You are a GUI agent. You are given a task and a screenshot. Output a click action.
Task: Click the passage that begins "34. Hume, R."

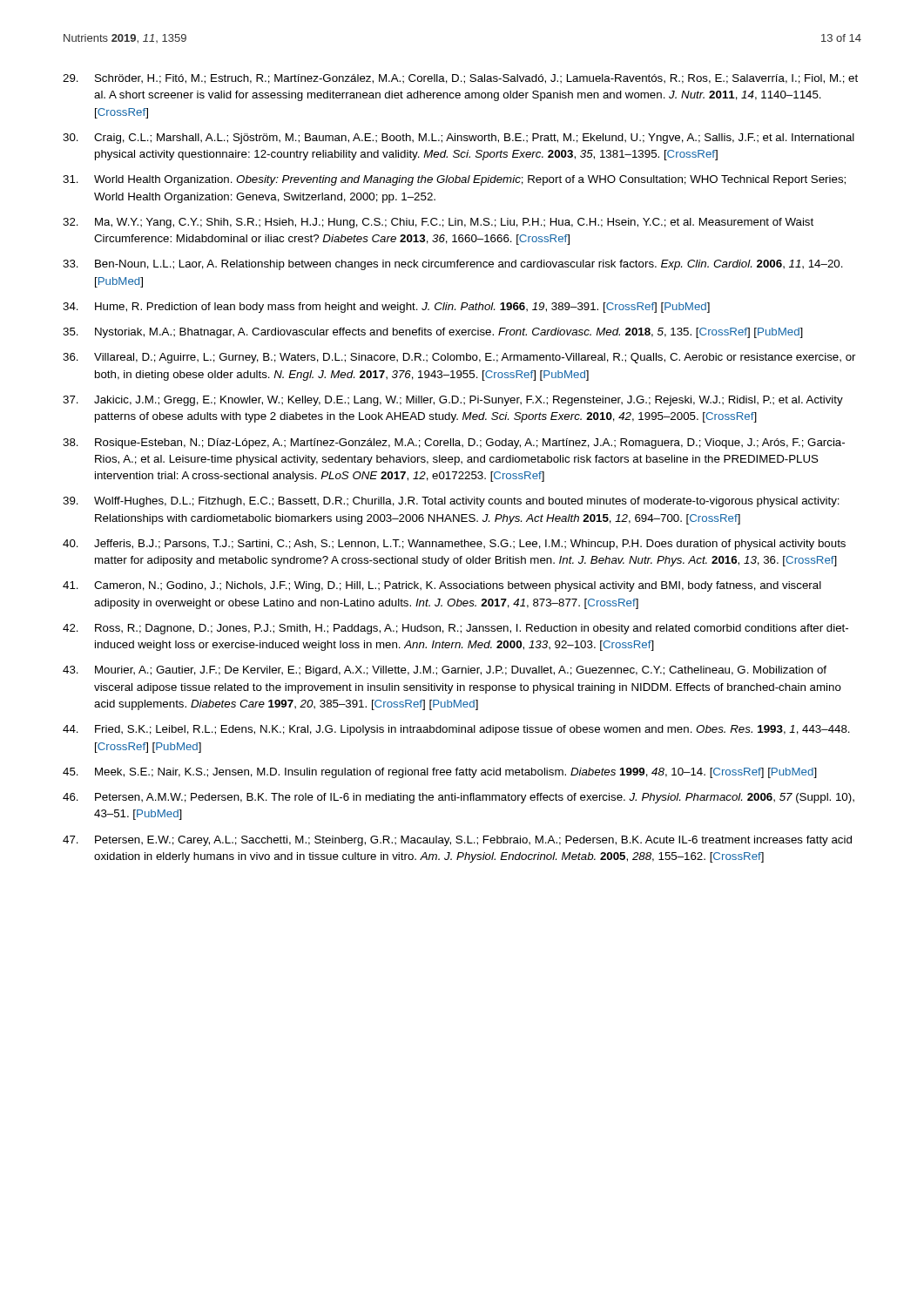coord(462,306)
